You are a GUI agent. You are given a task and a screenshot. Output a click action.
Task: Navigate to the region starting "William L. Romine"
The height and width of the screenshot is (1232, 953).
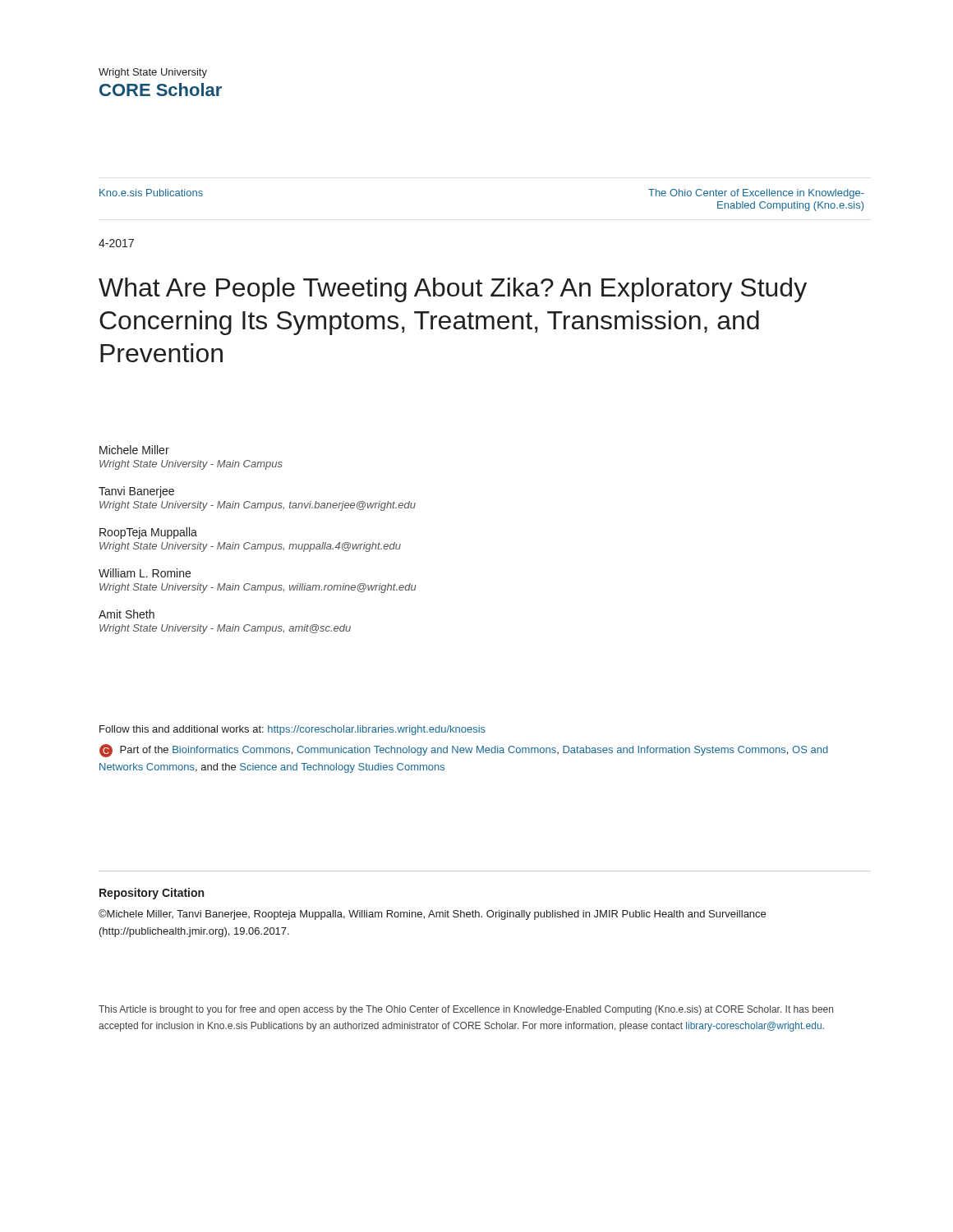coord(257,580)
